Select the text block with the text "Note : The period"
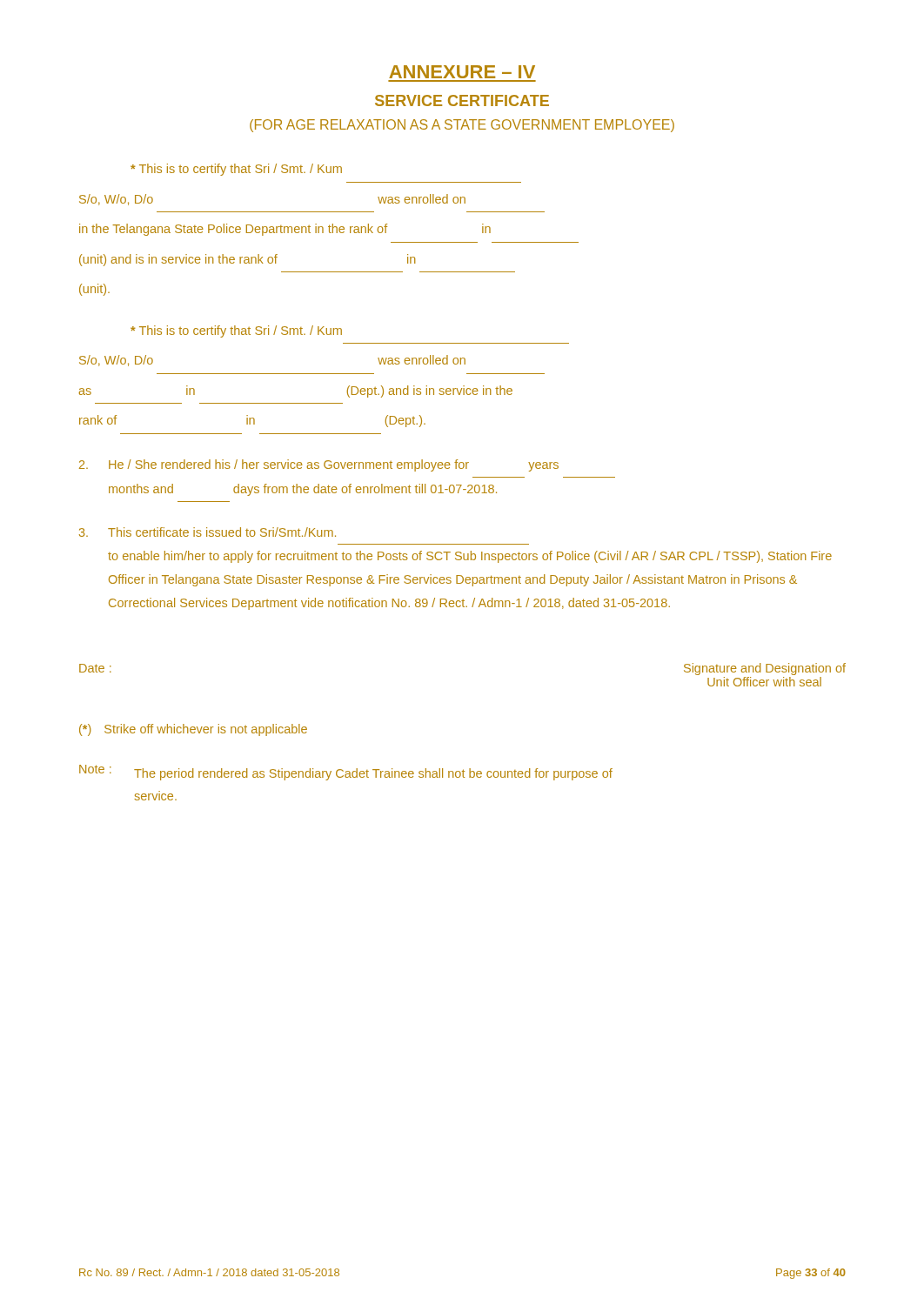The height and width of the screenshot is (1305, 924). pos(345,785)
